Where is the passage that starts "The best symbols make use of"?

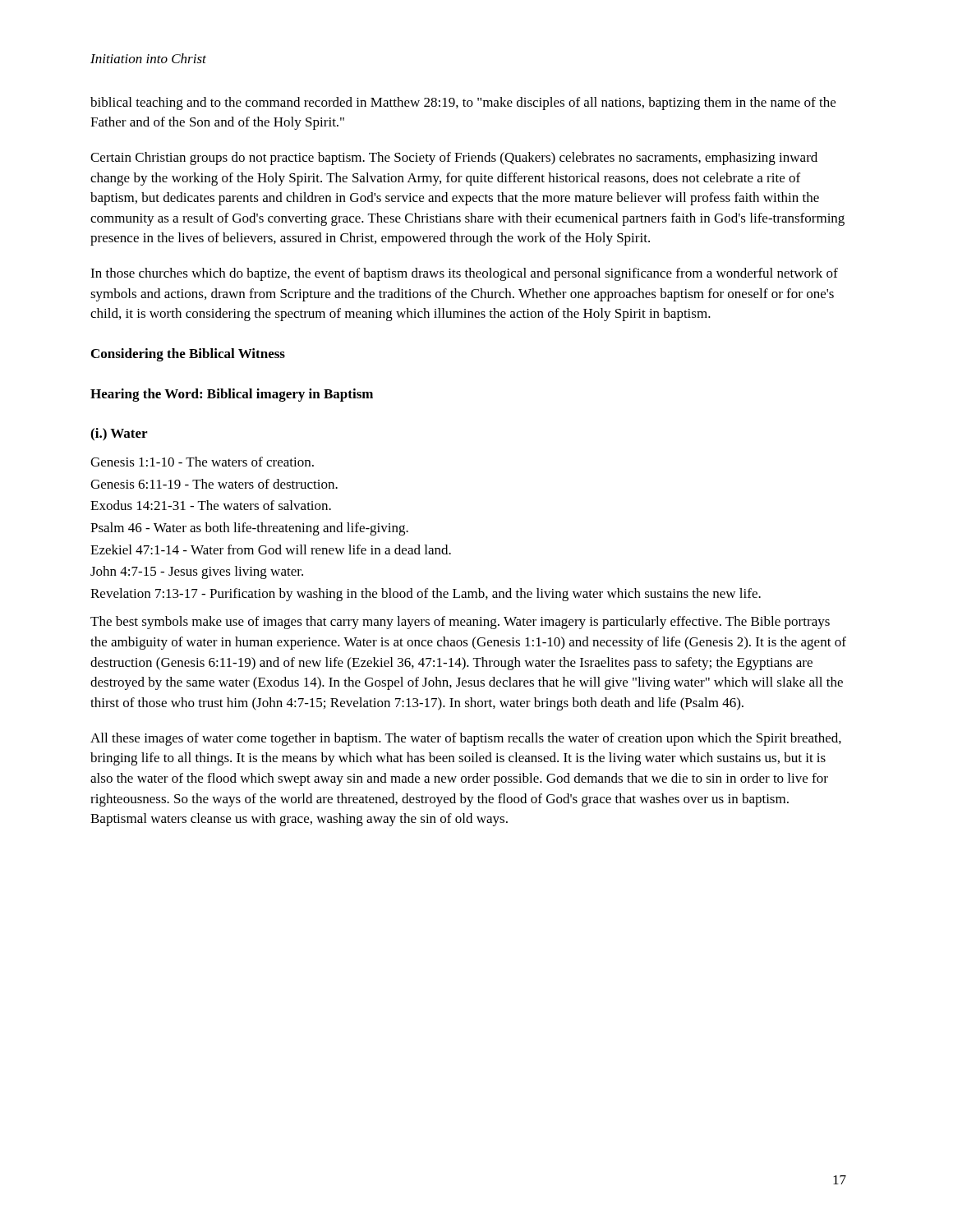[x=468, y=662]
